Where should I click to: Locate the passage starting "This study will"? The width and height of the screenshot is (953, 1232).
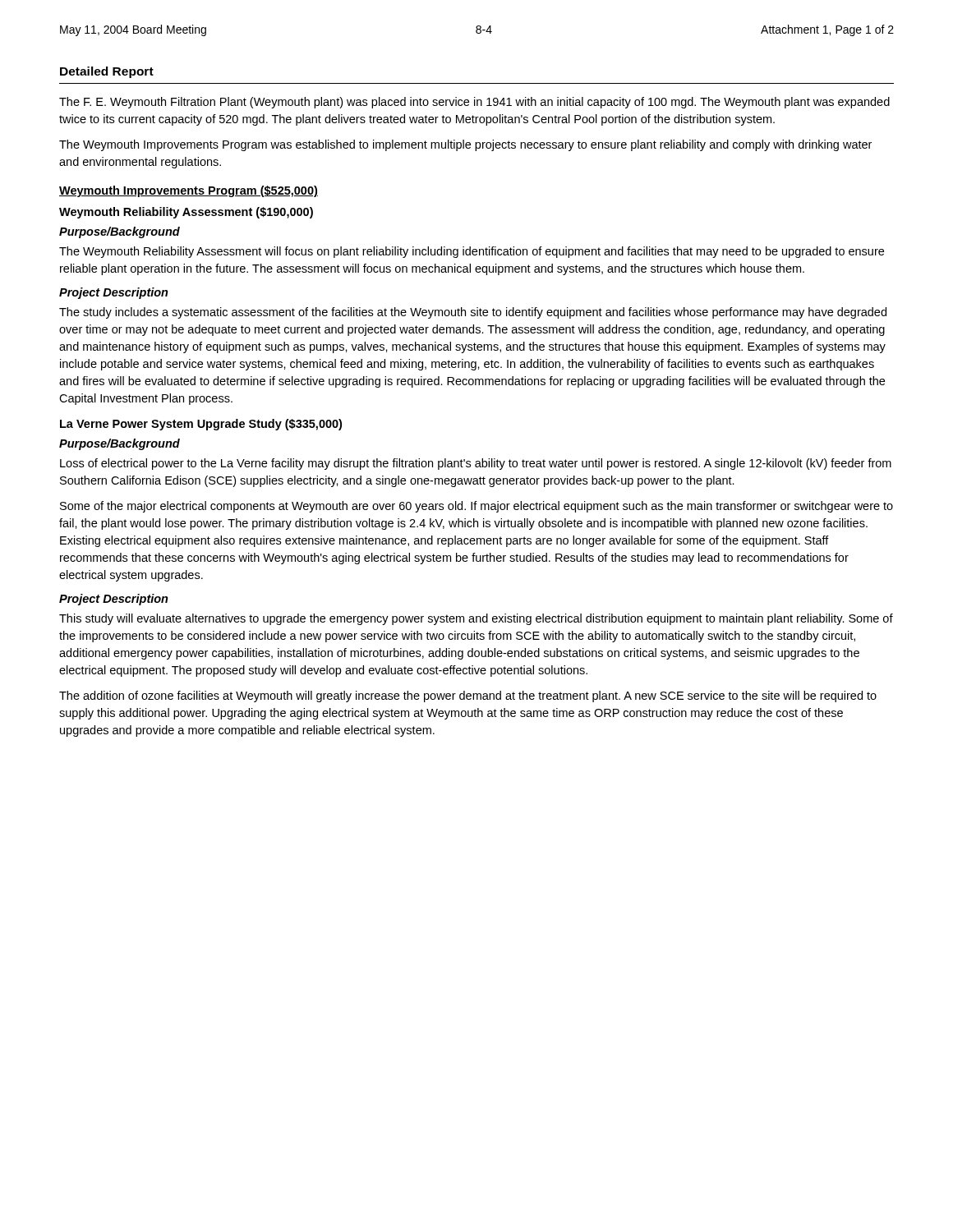tap(476, 645)
